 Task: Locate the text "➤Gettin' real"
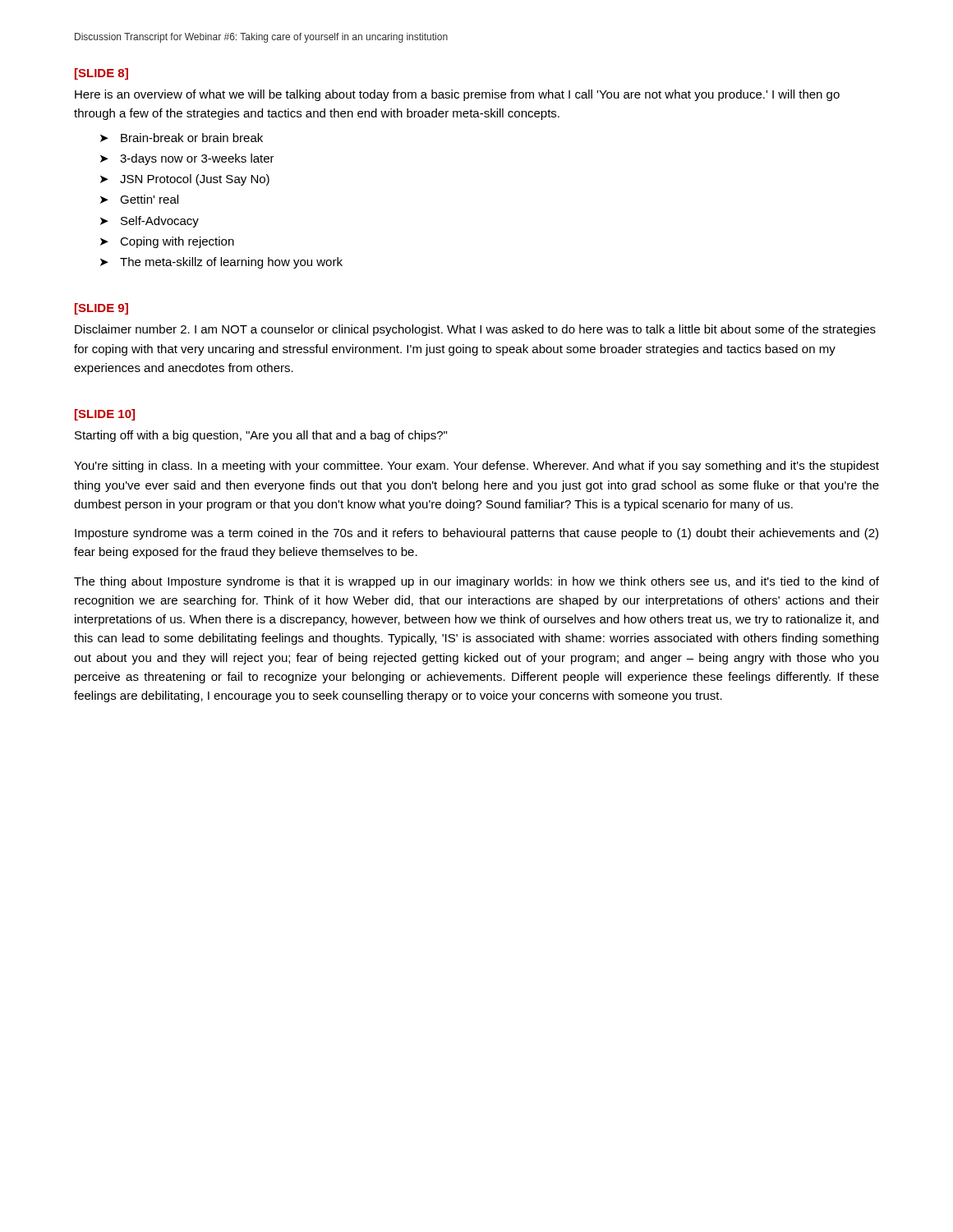pyautogui.click(x=139, y=199)
